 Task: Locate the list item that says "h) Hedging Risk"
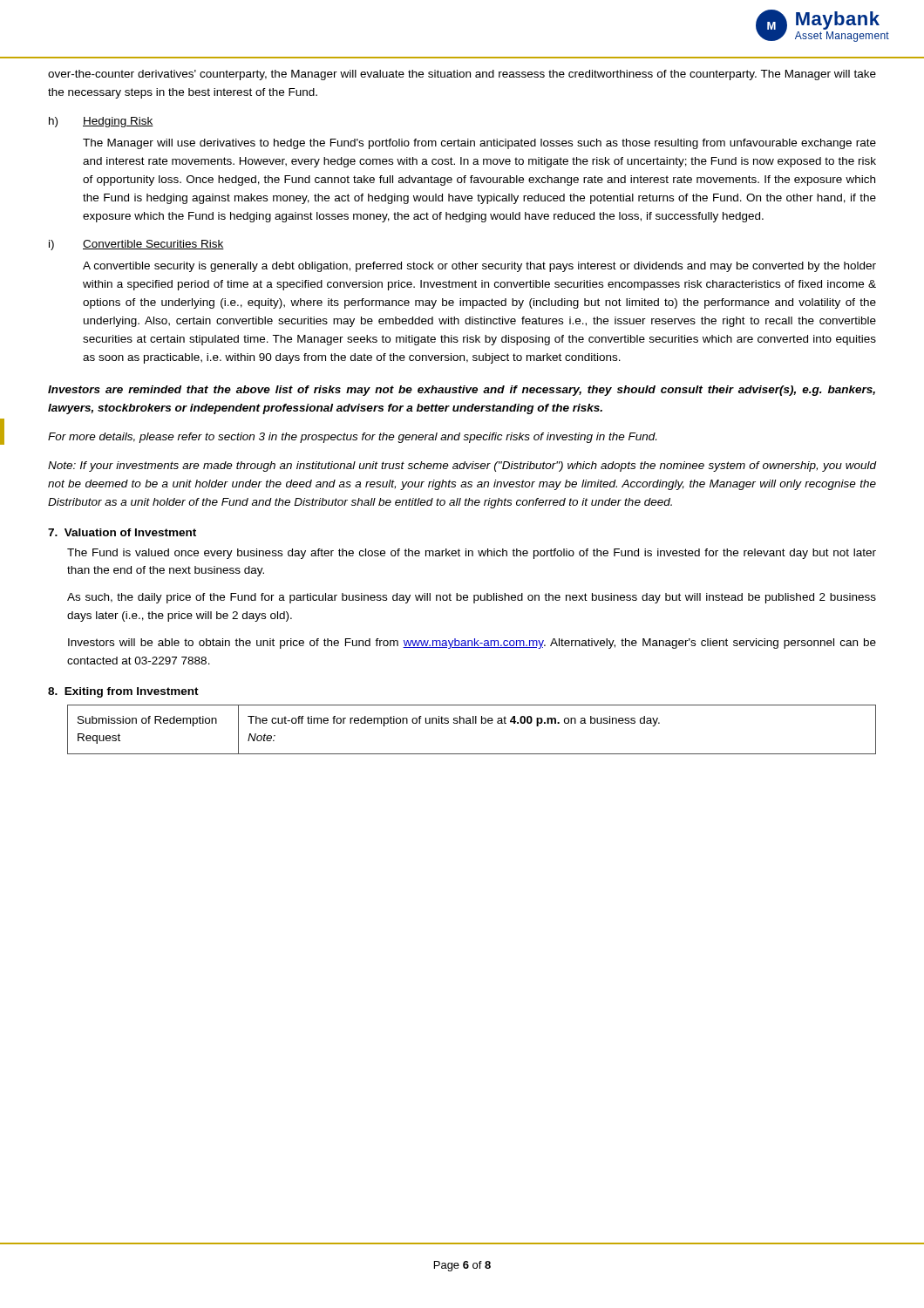click(x=101, y=122)
